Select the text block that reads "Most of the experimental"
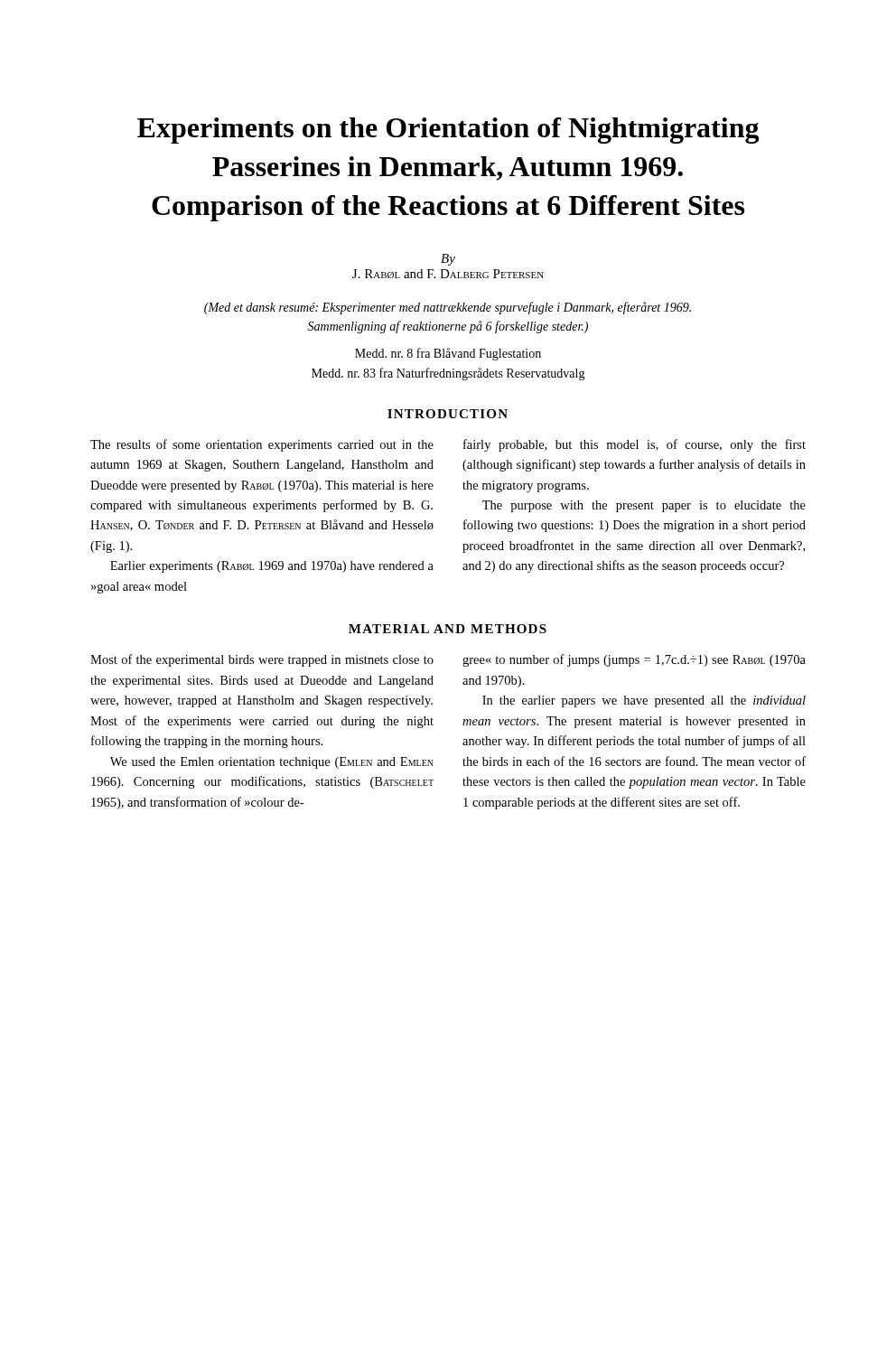 [262, 731]
